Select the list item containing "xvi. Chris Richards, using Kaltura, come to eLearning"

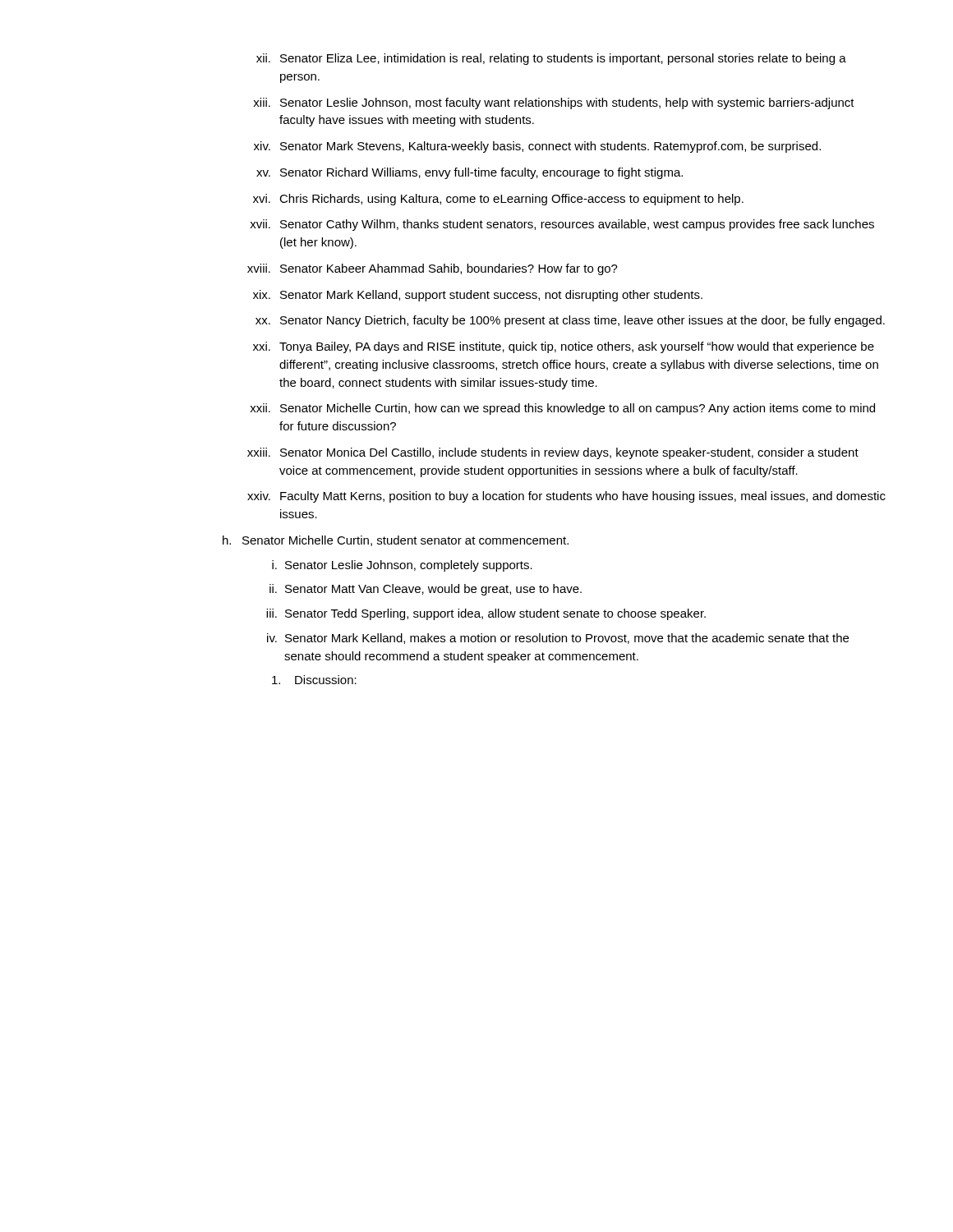[x=555, y=198]
